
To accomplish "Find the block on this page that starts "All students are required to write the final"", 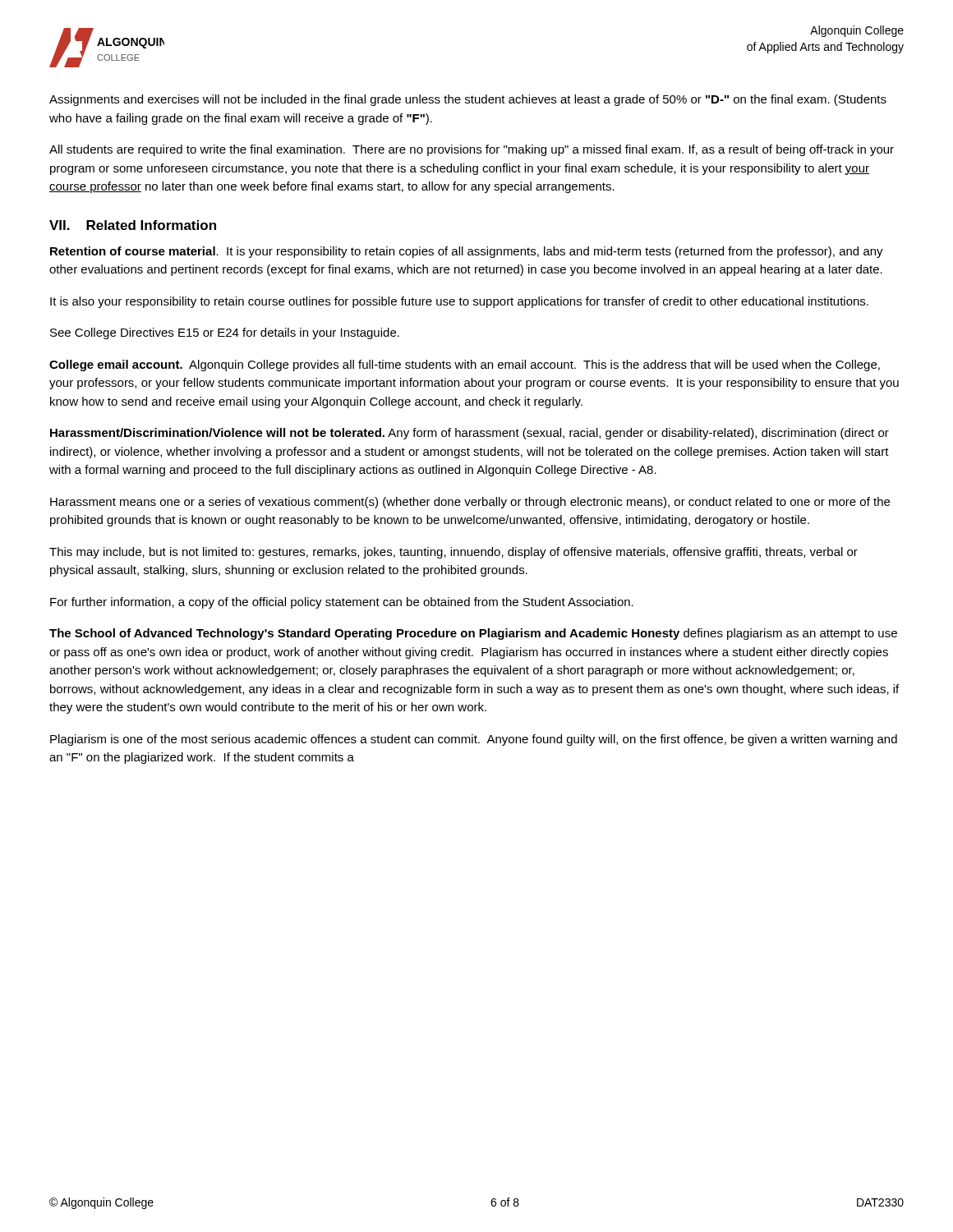I will (472, 168).
